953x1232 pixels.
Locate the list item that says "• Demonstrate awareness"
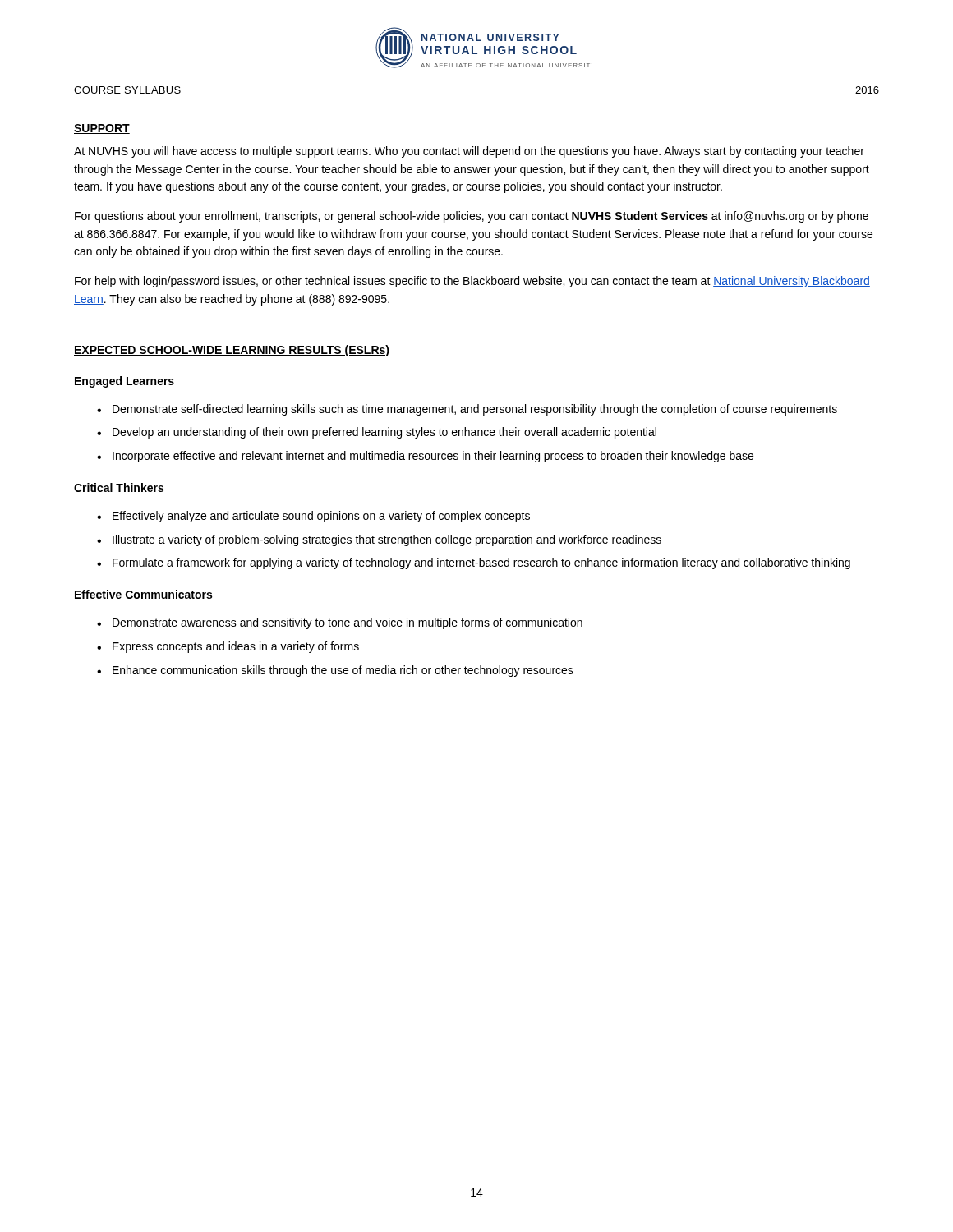coord(340,624)
